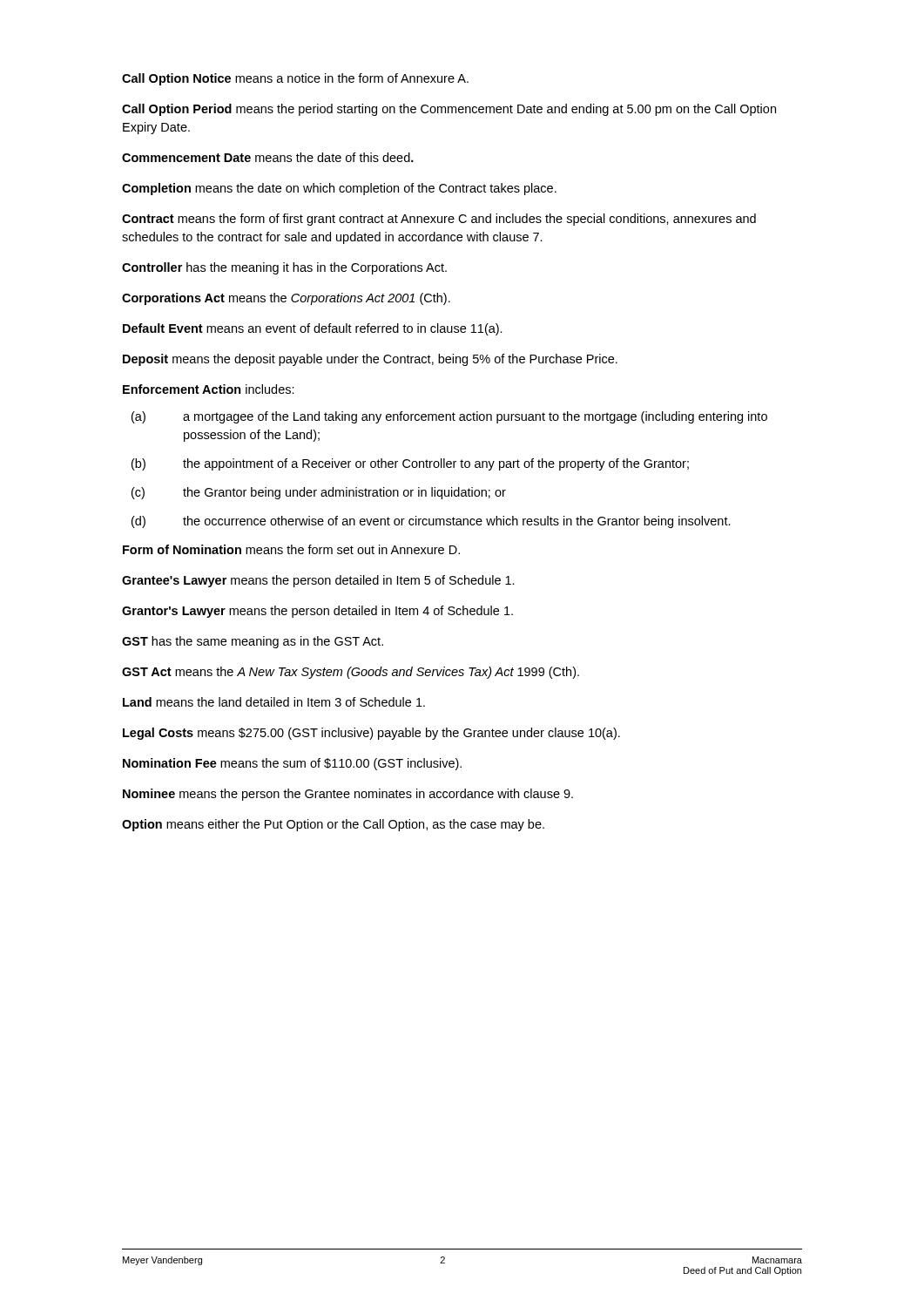
Task: Navigate to the text block starting "Corporations Act means the"
Action: pyautogui.click(x=286, y=298)
